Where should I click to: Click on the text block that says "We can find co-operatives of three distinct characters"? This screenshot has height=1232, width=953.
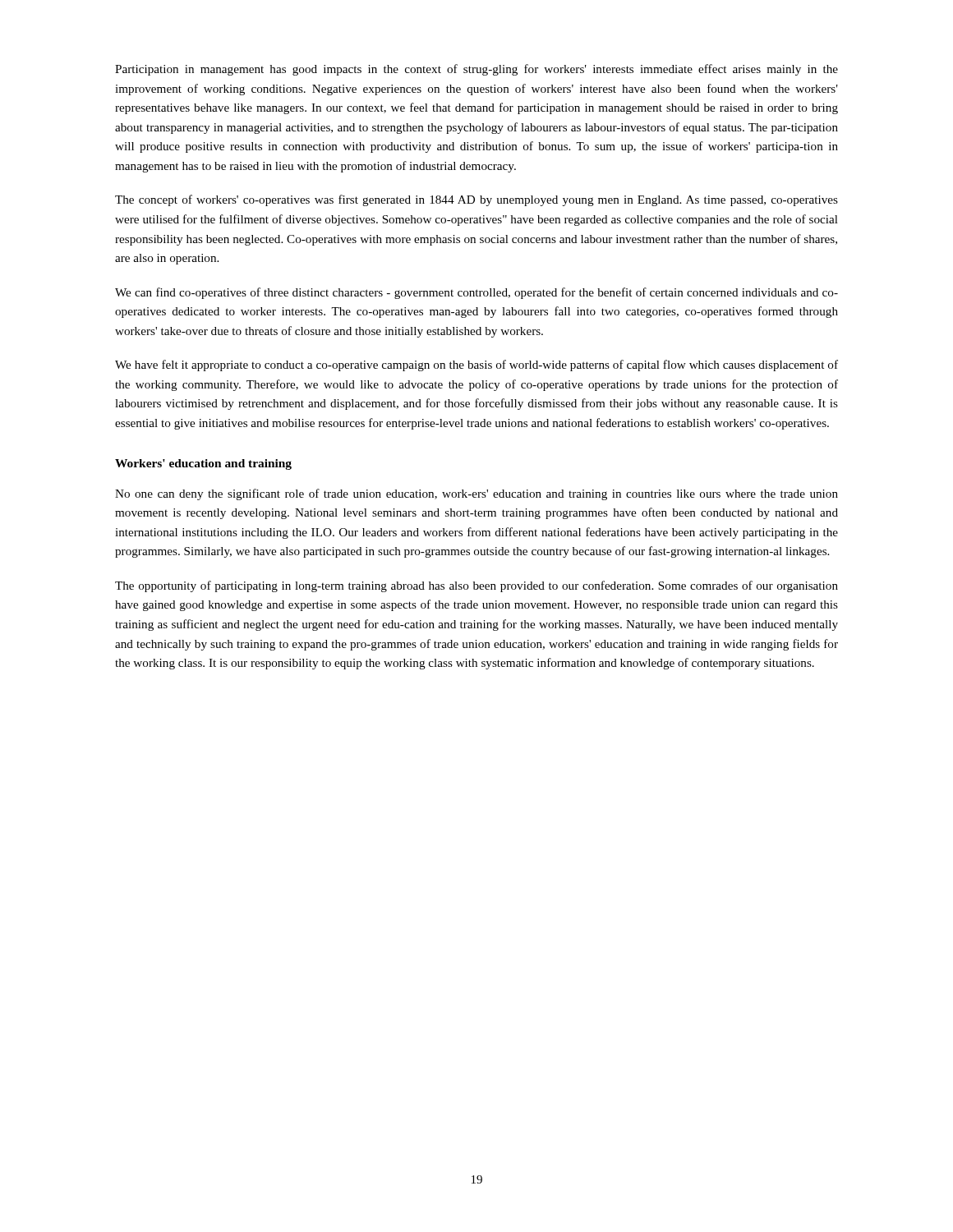pos(476,311)
